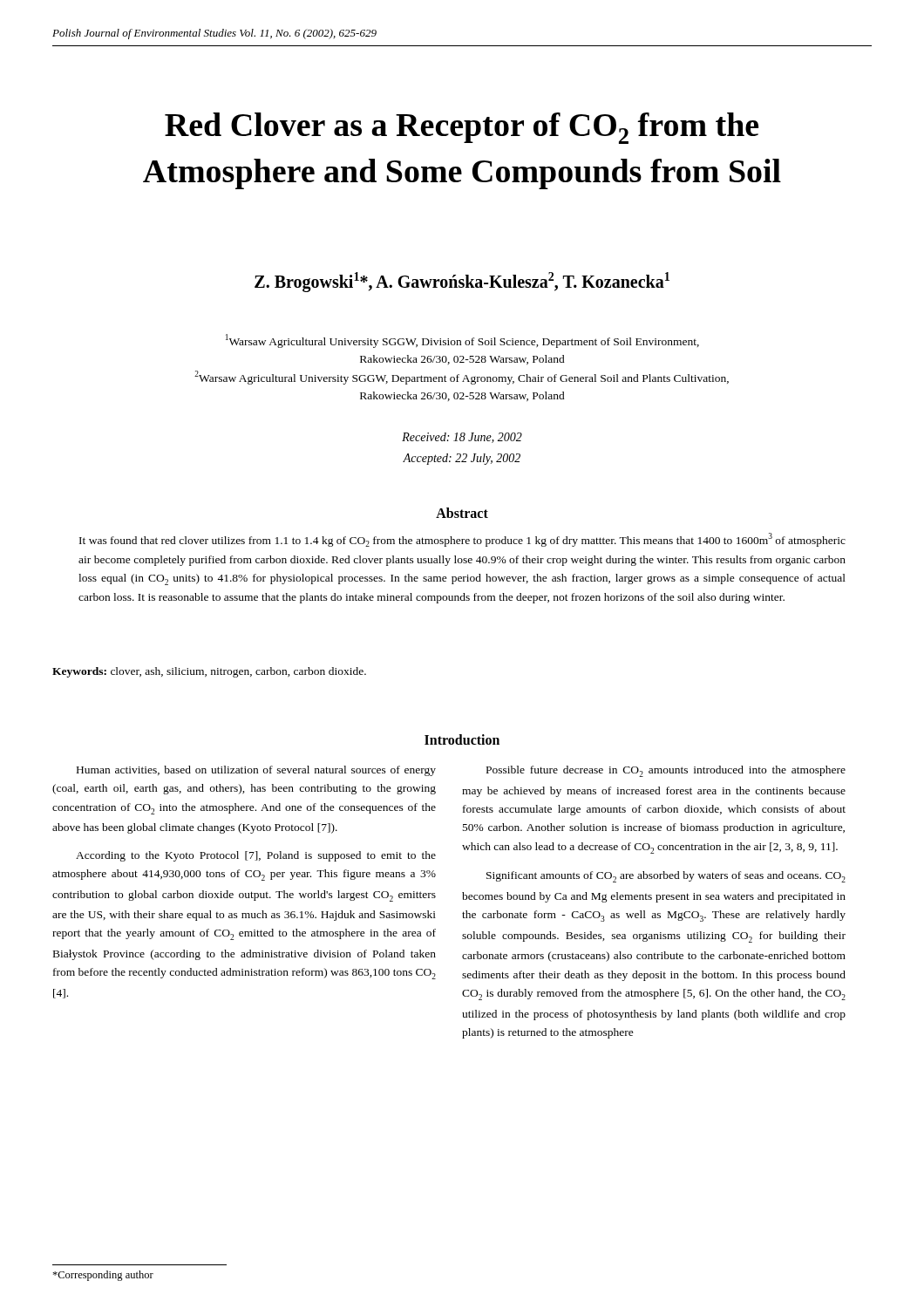Click on the passage starting "Red Clover as"
This screenshot has width=924, height=1308.
coord(462,148)
